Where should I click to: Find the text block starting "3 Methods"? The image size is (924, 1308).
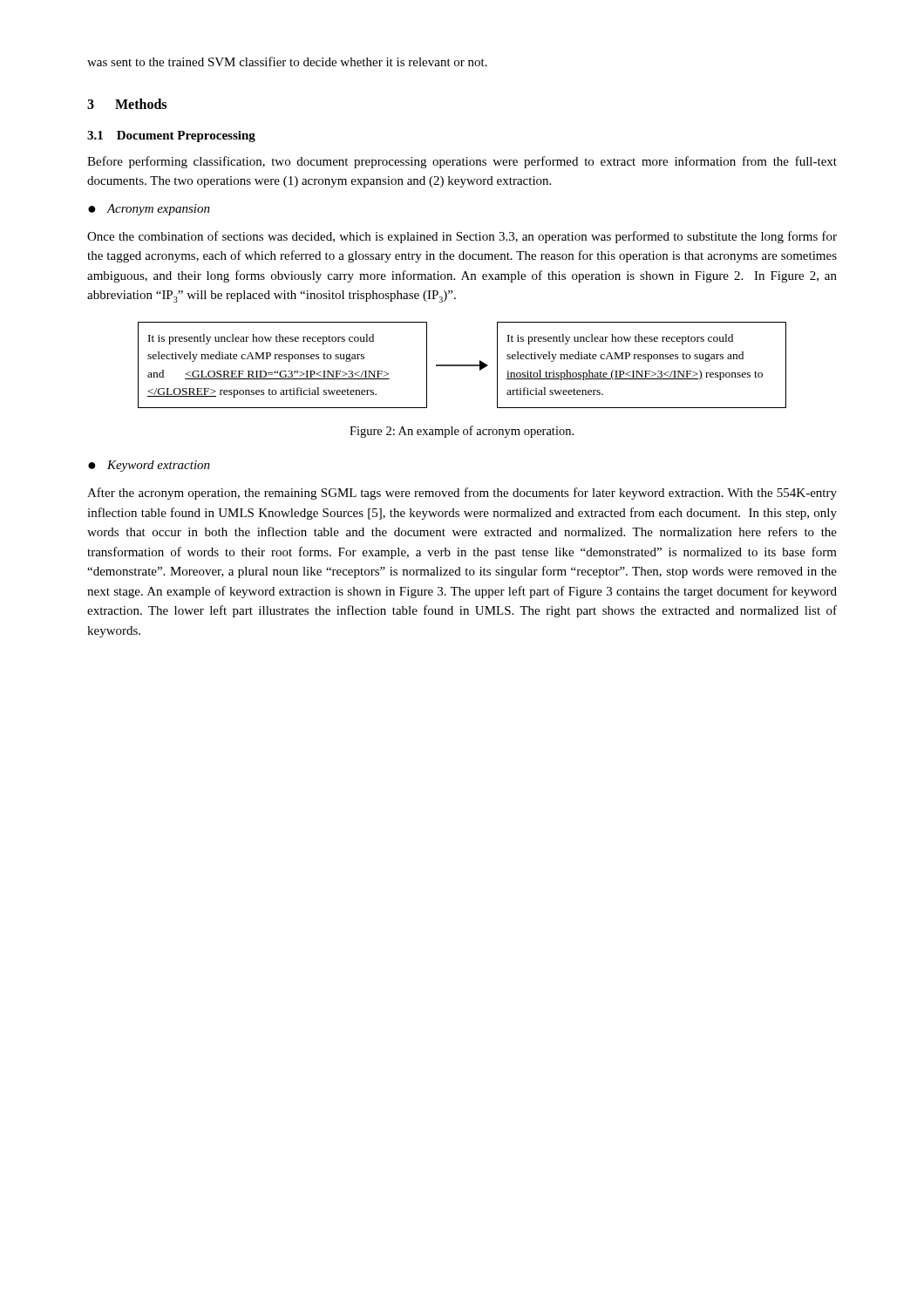click(x=127, y=104)
